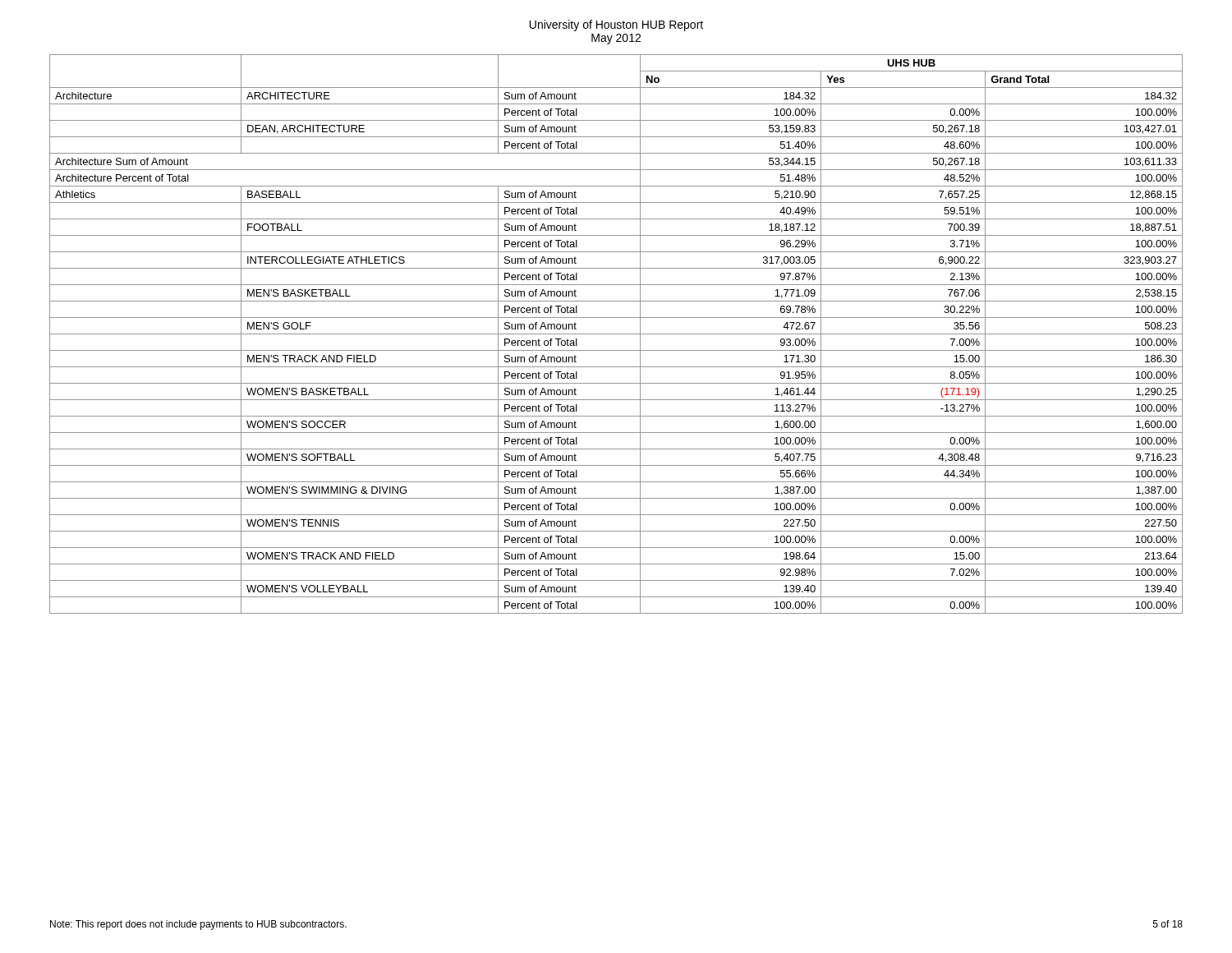Find the table that mentions "Sum of Amount"
Screen dimensions: 953x1232
[x=616, y=334]
